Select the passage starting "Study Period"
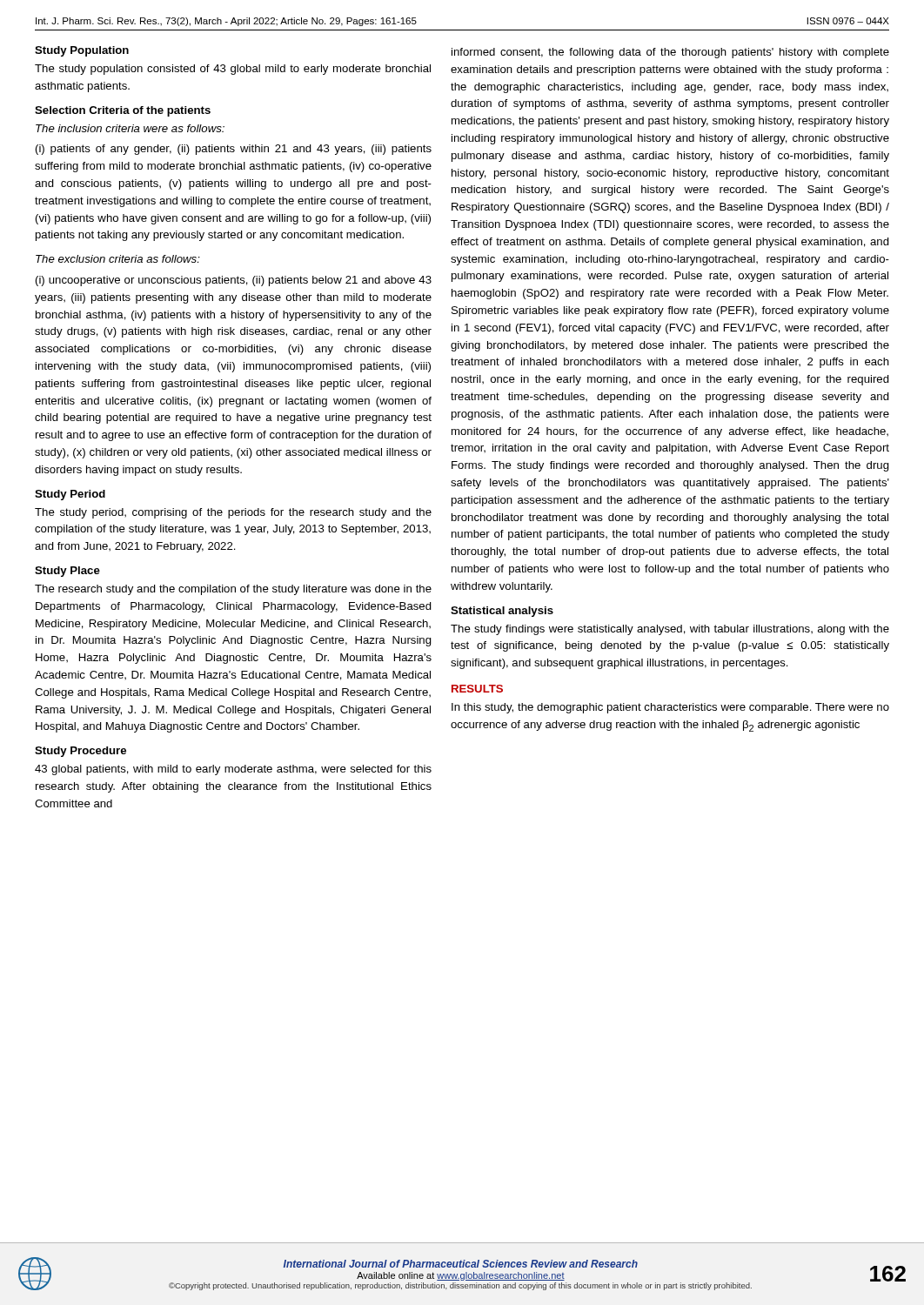924x1305 pixels. 70,493
